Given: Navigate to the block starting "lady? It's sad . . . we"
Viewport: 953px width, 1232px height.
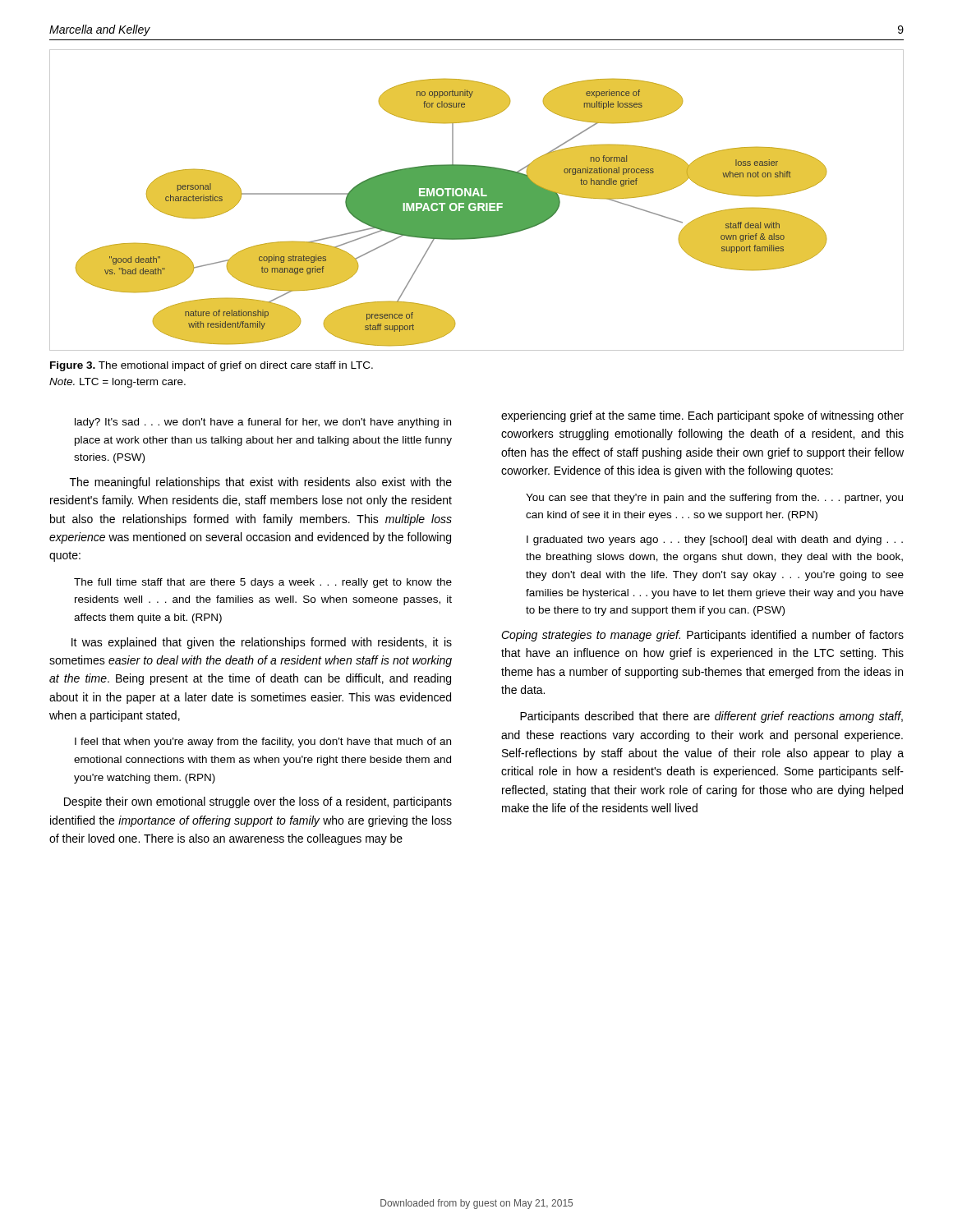Looking at the screenshot, I should coord(263,439).
